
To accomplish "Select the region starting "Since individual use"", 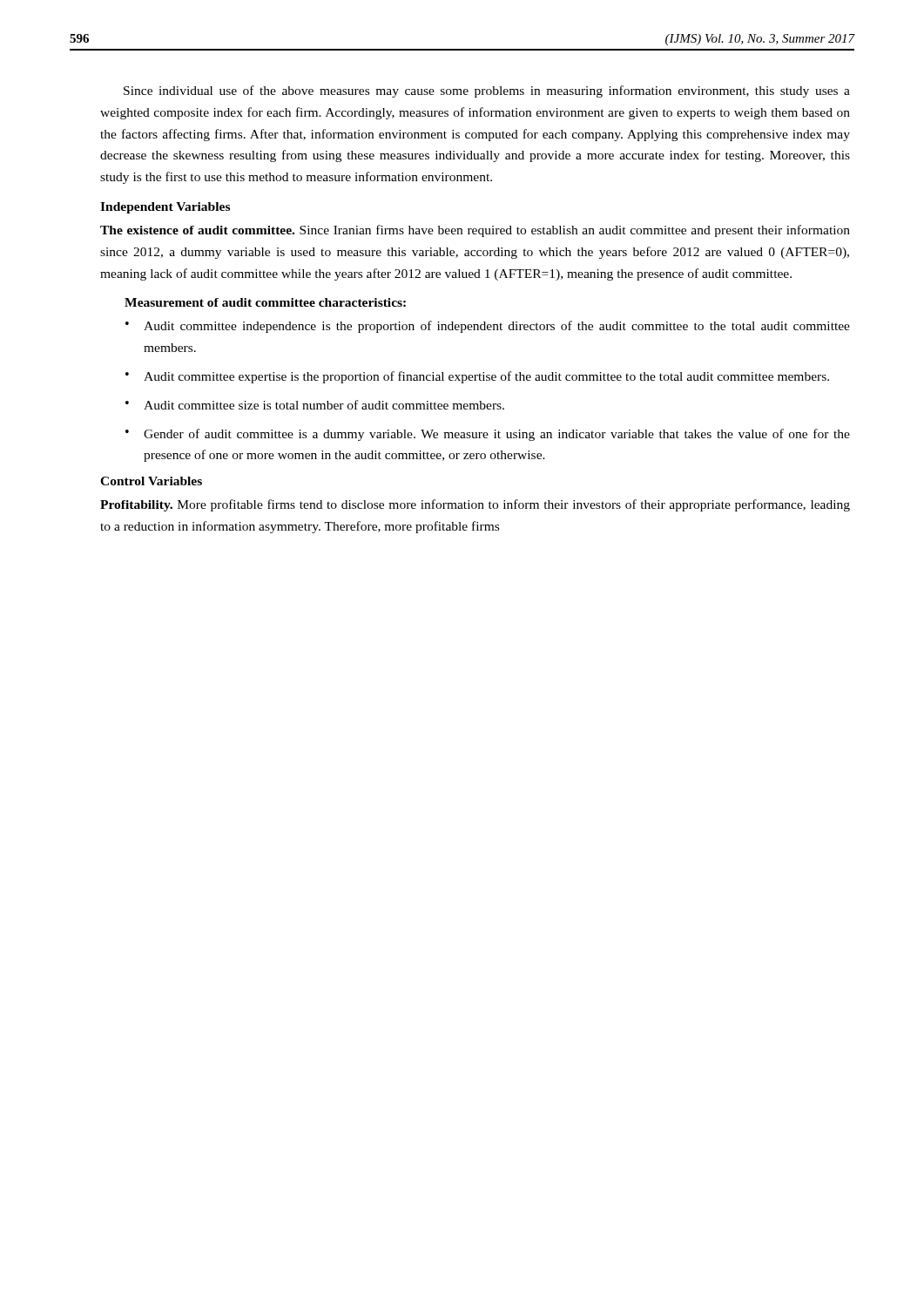I will pyautogui.click(x=475, y=133).
